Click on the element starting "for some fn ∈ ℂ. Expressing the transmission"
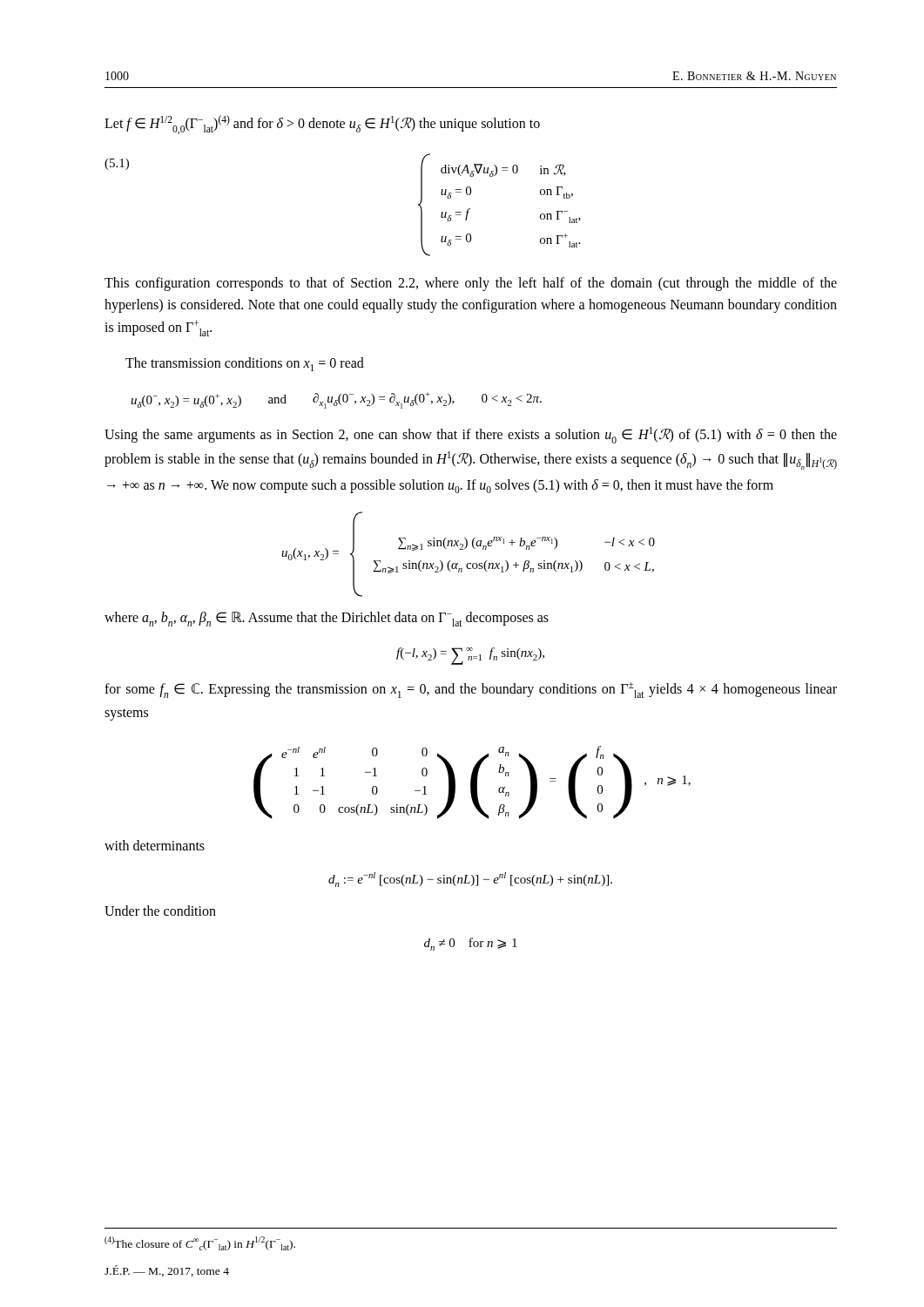Viewport: 924px width, 1307px height. click(x=471, y=701)
